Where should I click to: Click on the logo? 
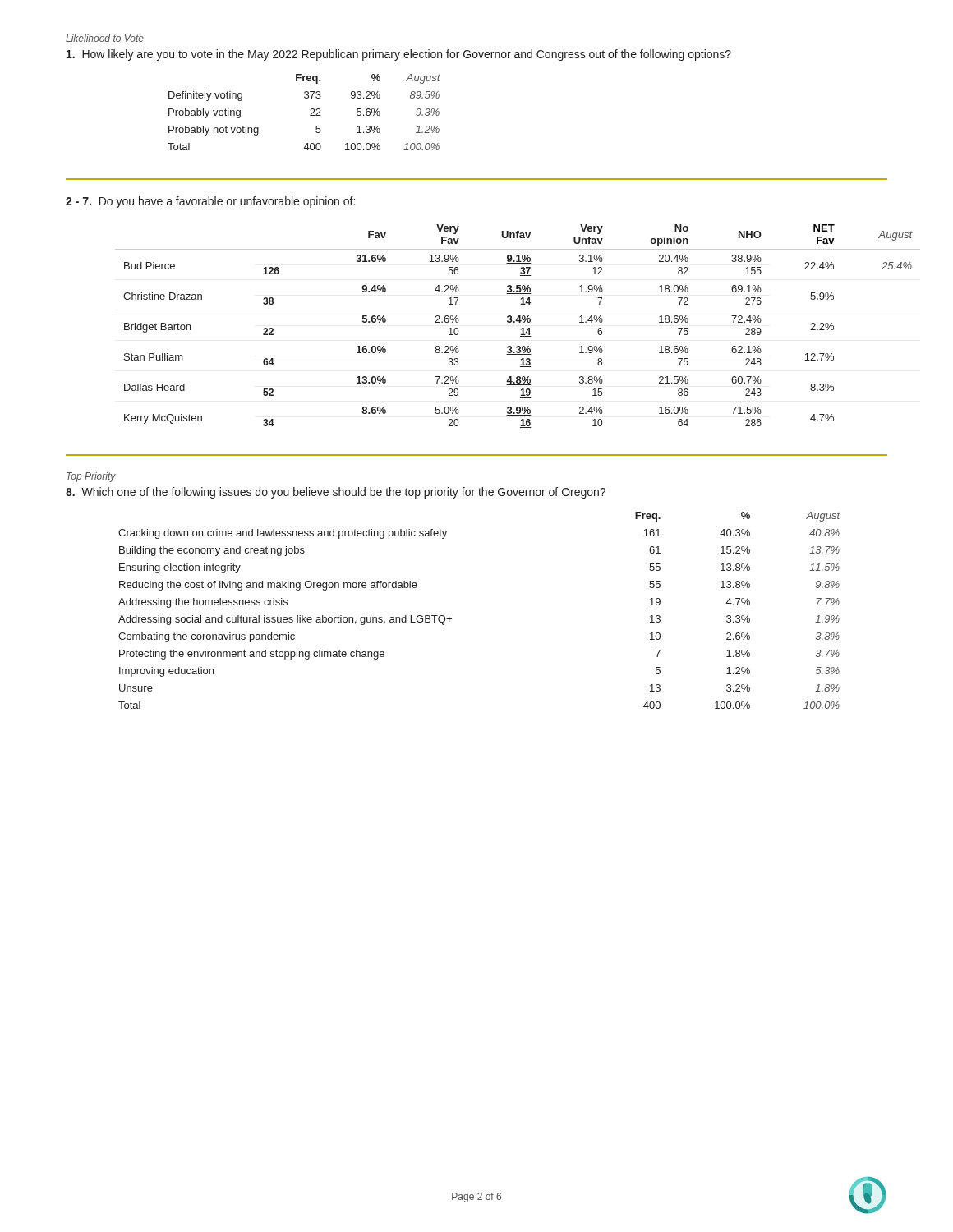[x=868, y=1196]
